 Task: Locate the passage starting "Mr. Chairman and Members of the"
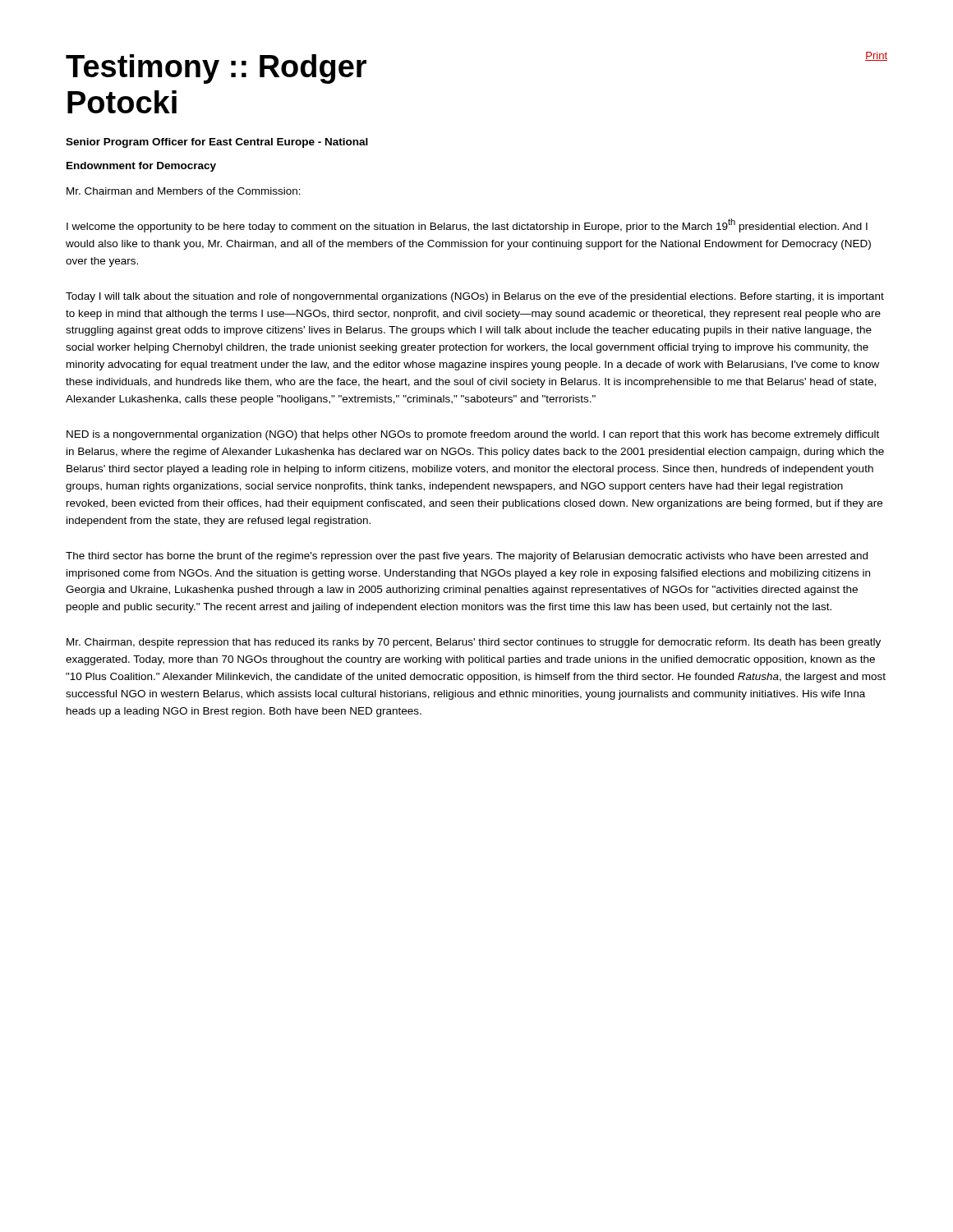(x=183, y=191)
